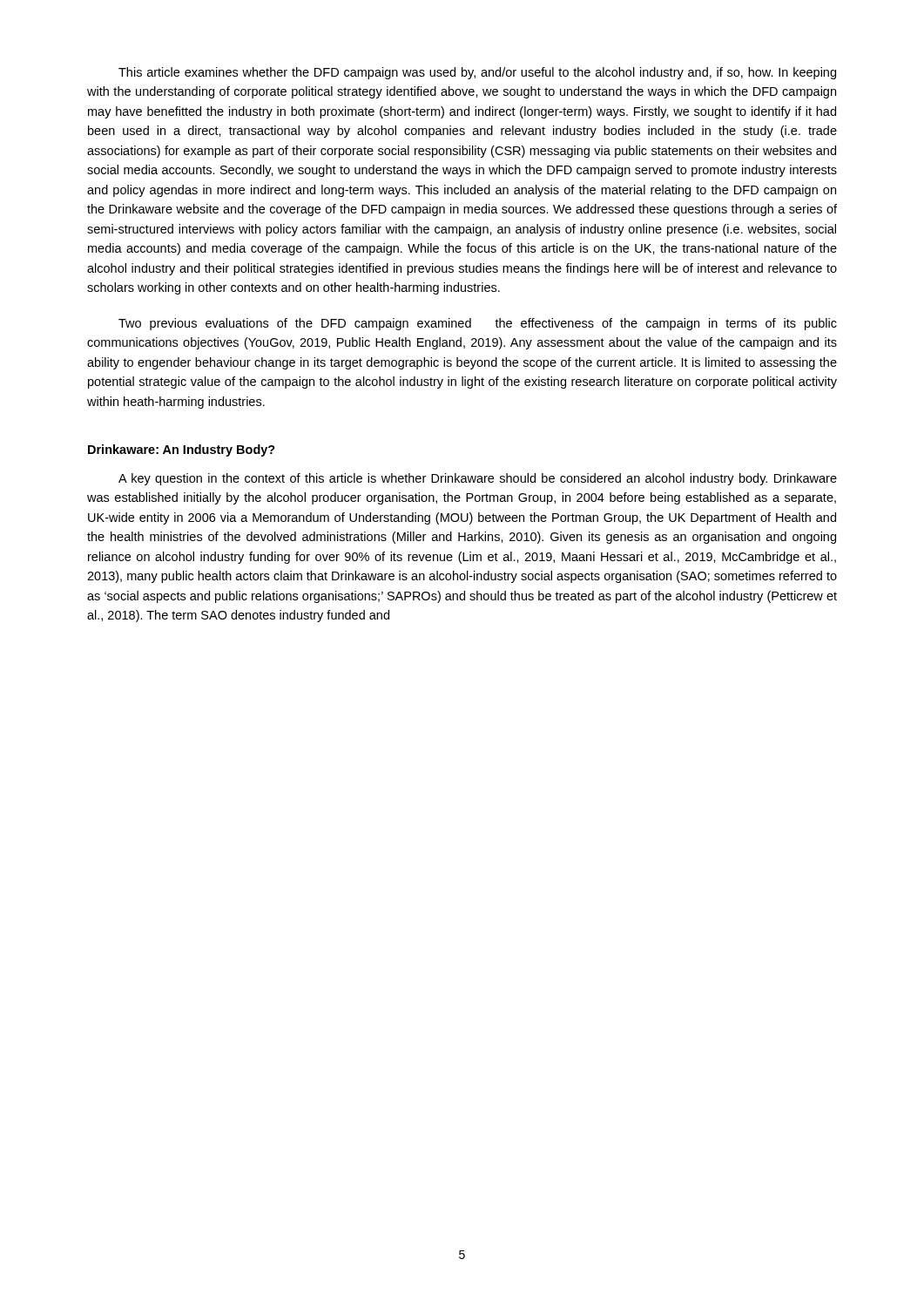Click on the section header that says "Drinkaware: An Industry Body?"
924x1307 pixels.
tap(181, 450)
